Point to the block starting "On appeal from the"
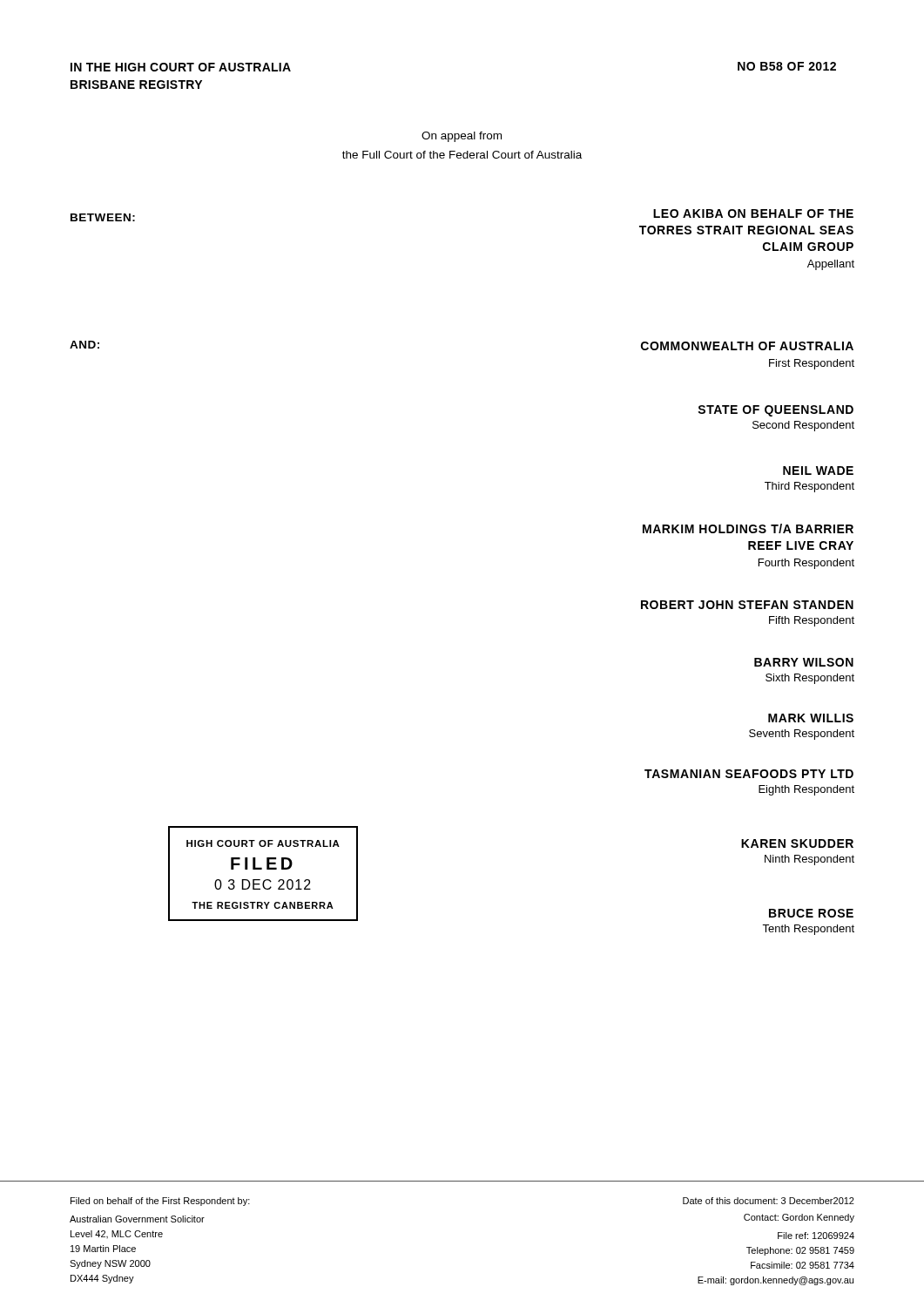 click(x=462, y=145)
